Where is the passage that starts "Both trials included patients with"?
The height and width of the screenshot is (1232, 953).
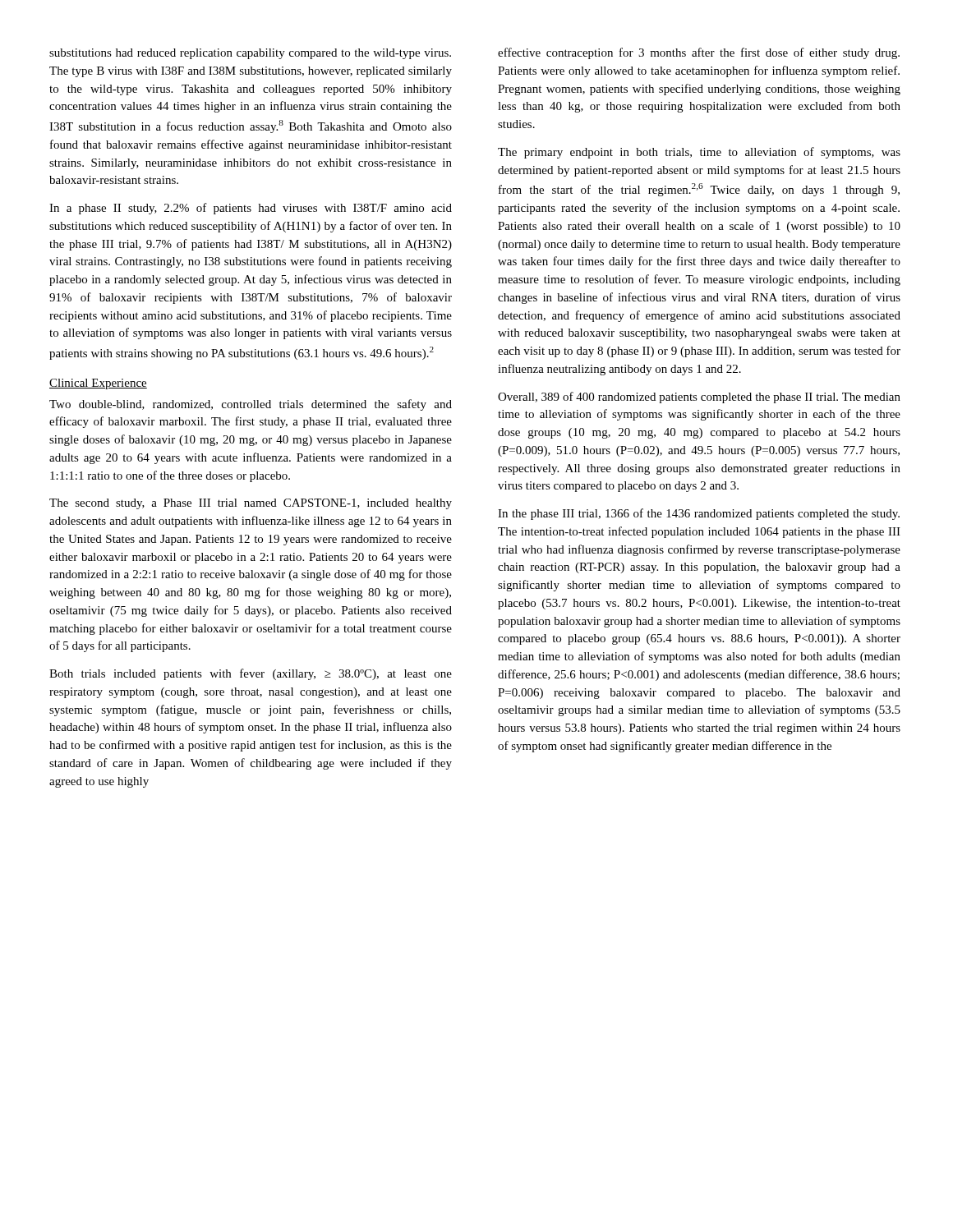tap(251, 728)
